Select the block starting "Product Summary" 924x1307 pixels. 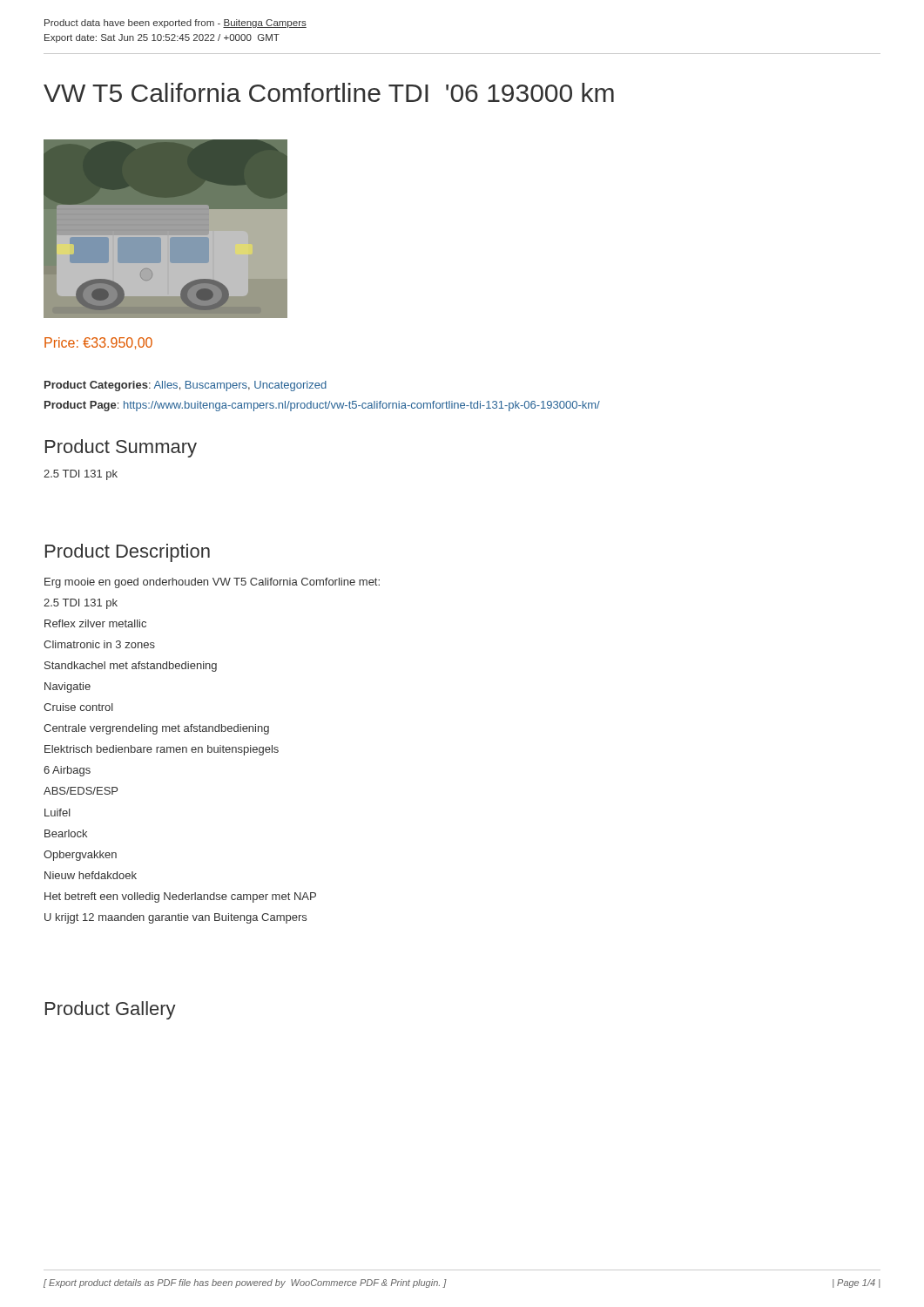pos(121,448)
